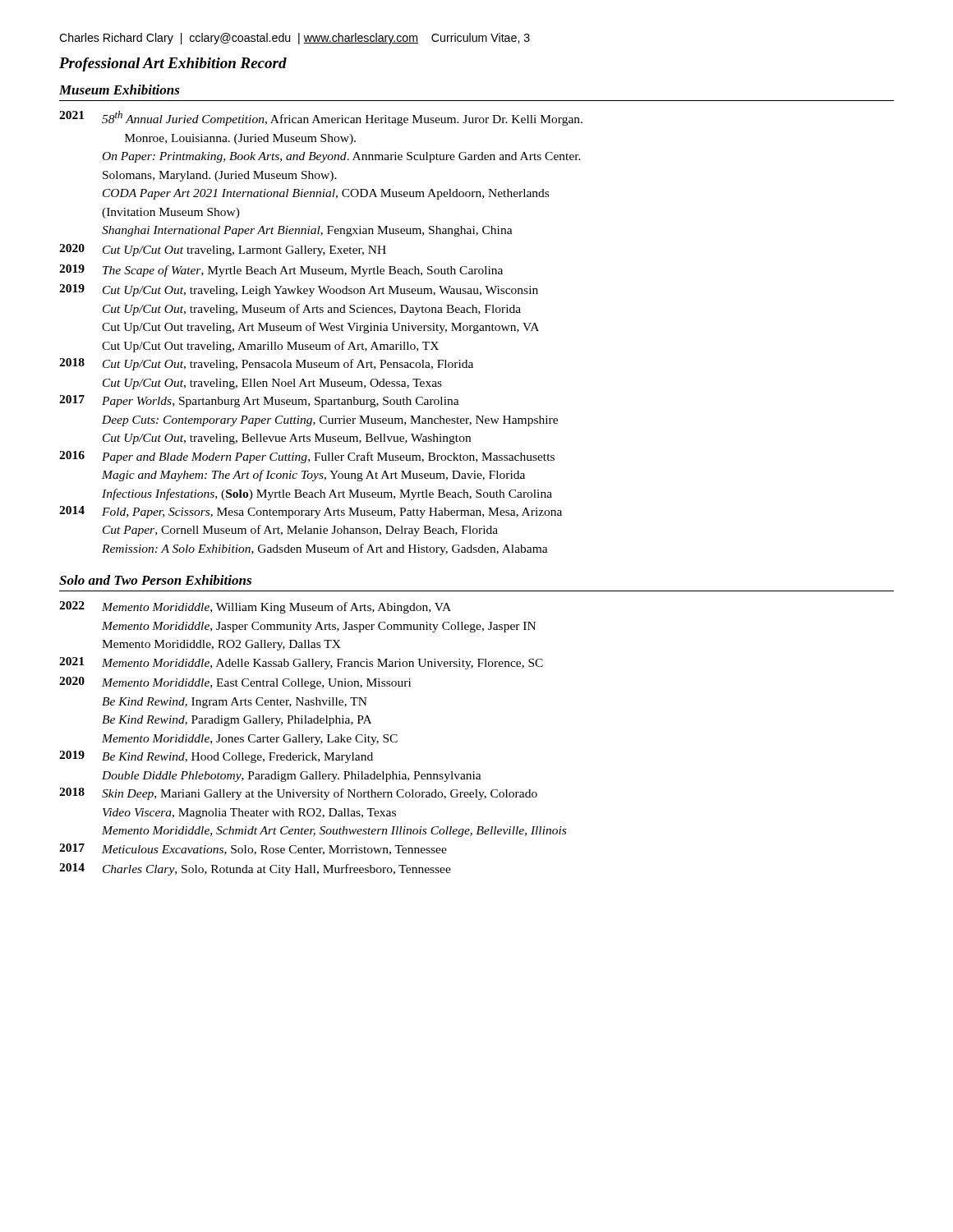953x1232 pixels.
Task: Where is the passage that starts "2022 Memento Morididdle, William"?
Action: pyautogui.click(x=476, y=626)
